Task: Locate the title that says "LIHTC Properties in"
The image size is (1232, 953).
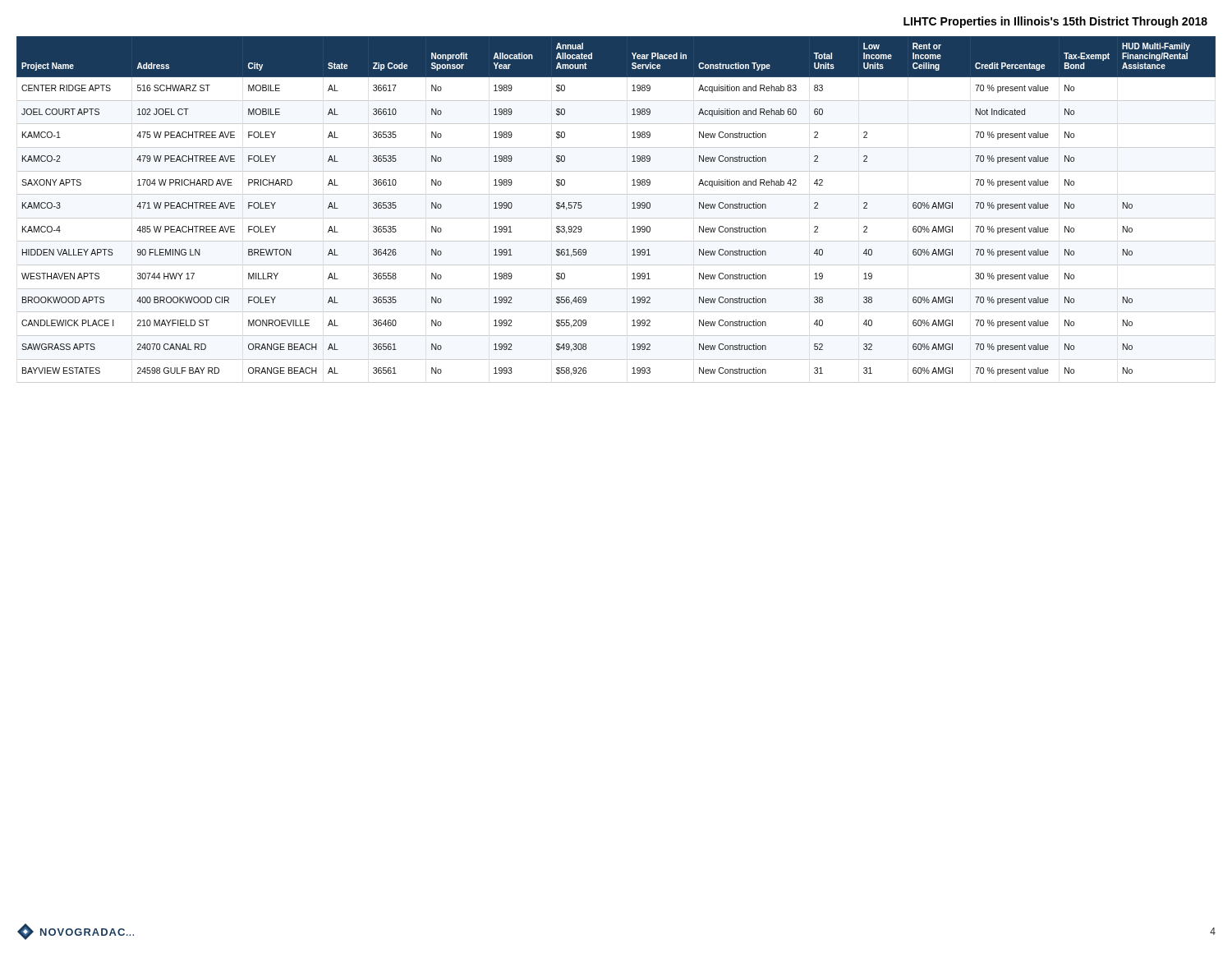Action: click(x=1055, y=21)
